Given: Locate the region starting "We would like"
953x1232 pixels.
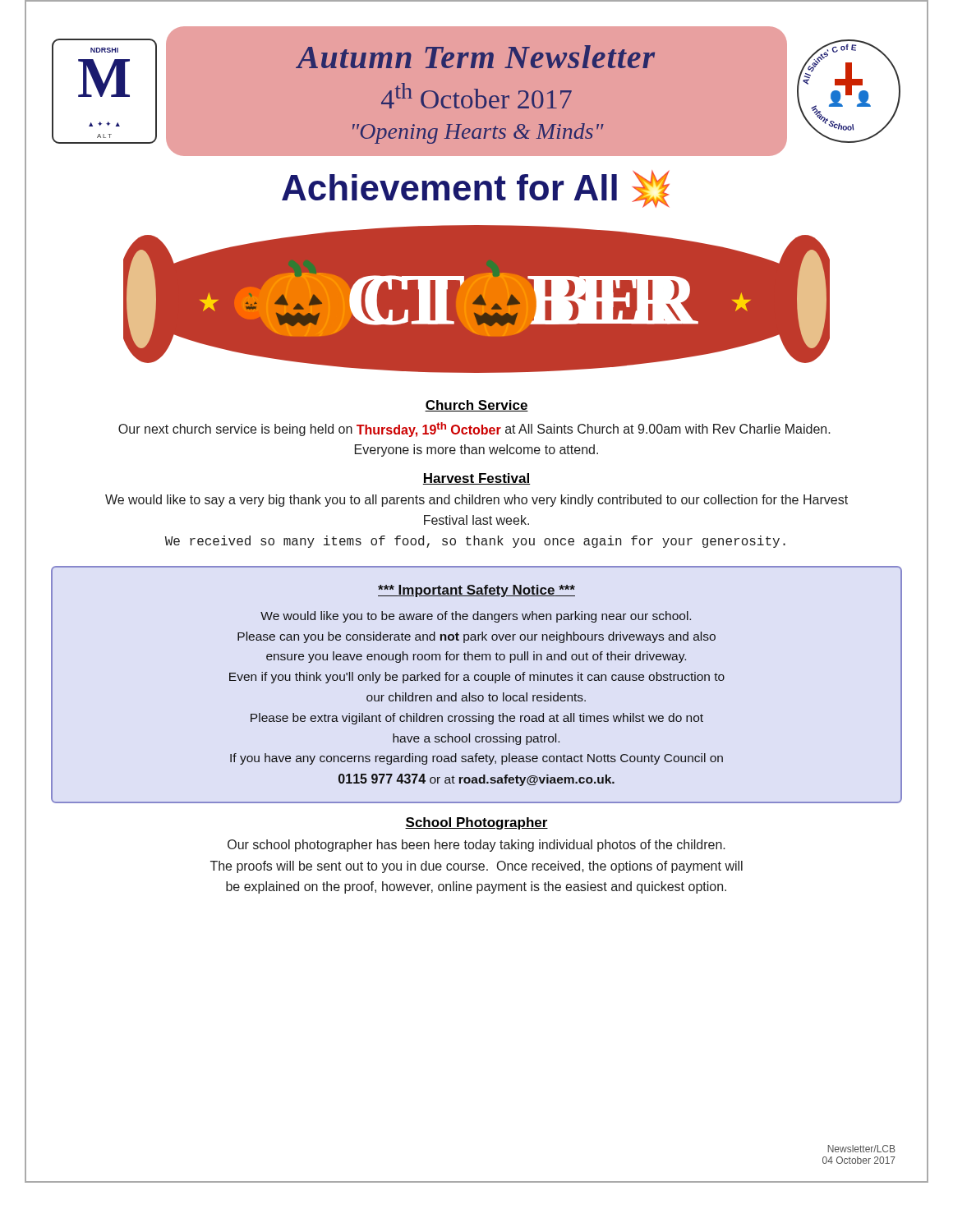Looking at the screenshot, I should click(476, 521).
